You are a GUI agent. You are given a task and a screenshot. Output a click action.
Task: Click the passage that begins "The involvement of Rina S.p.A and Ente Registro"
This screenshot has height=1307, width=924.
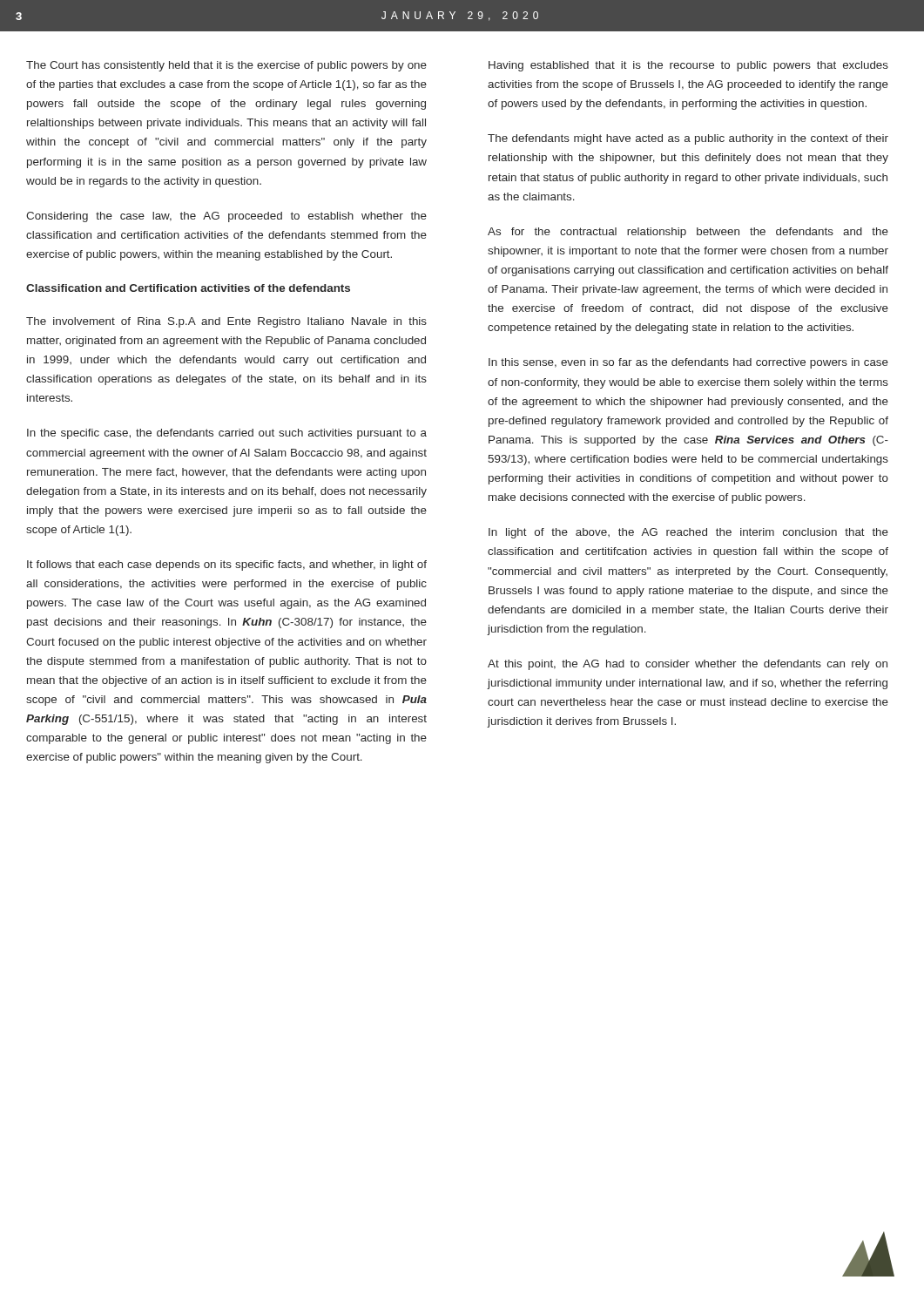pos(226,359)
